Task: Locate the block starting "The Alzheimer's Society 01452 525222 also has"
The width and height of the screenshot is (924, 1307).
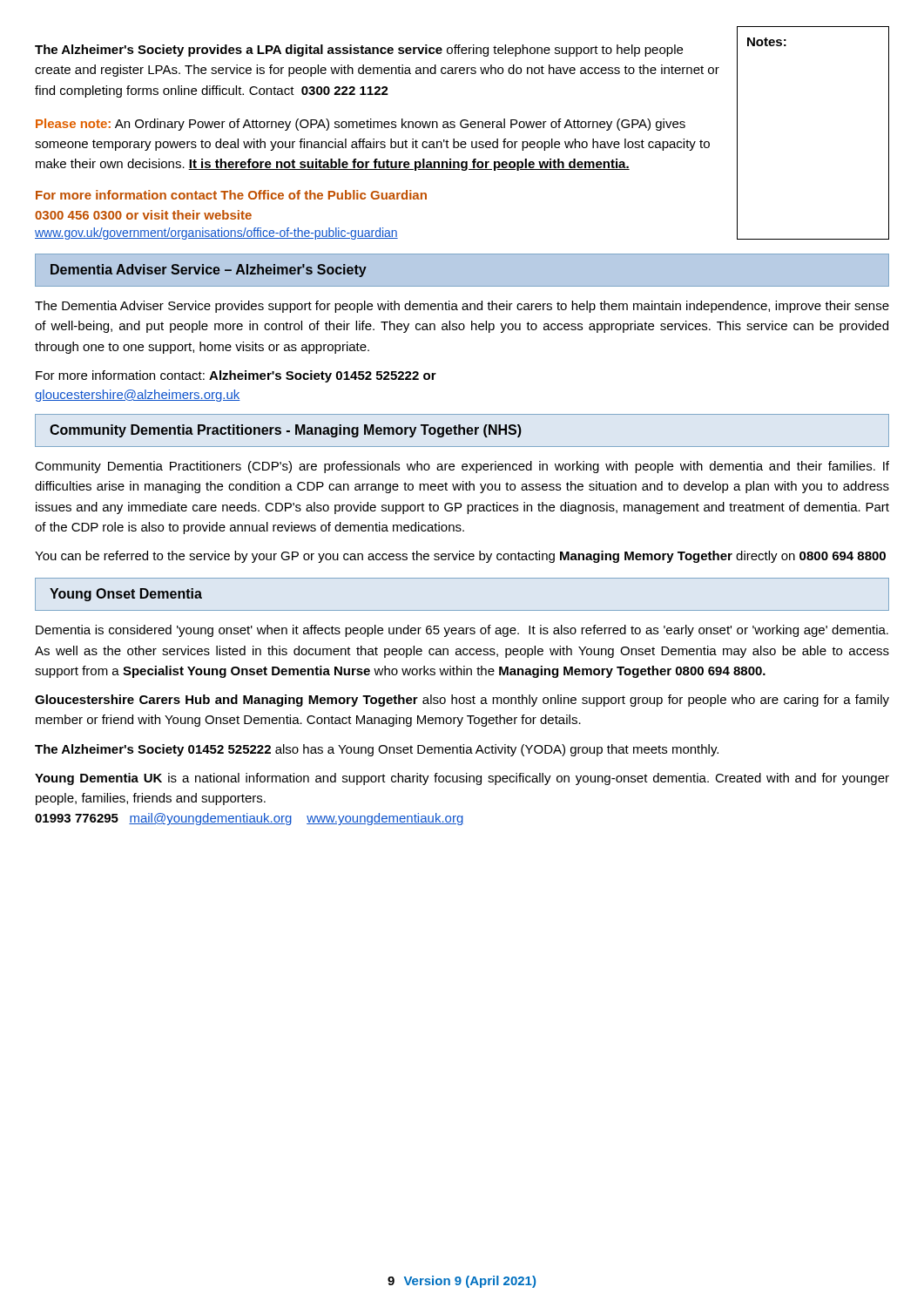Action: click(x=377, y=748)
